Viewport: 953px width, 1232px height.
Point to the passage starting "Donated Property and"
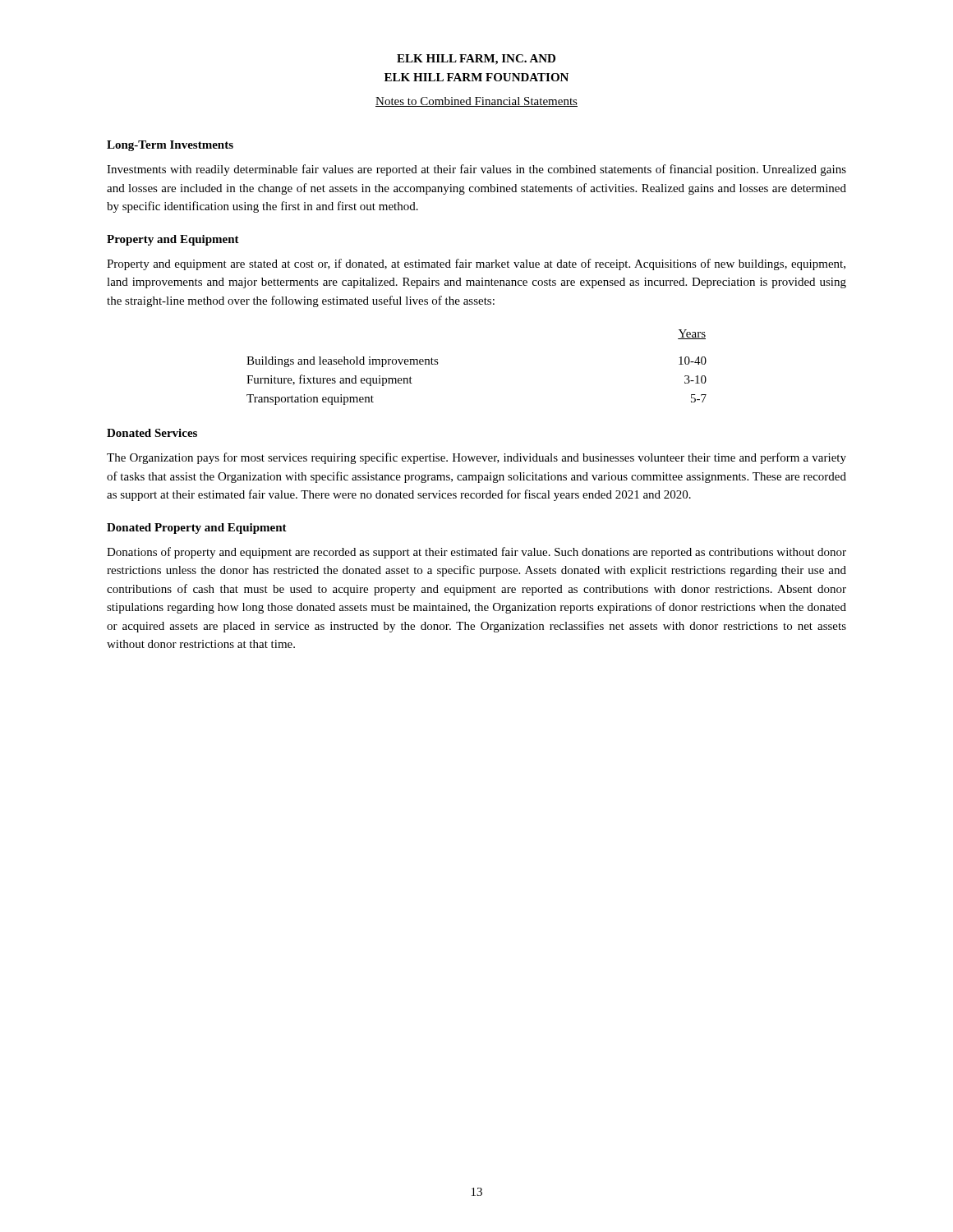[x=197, y=527]
